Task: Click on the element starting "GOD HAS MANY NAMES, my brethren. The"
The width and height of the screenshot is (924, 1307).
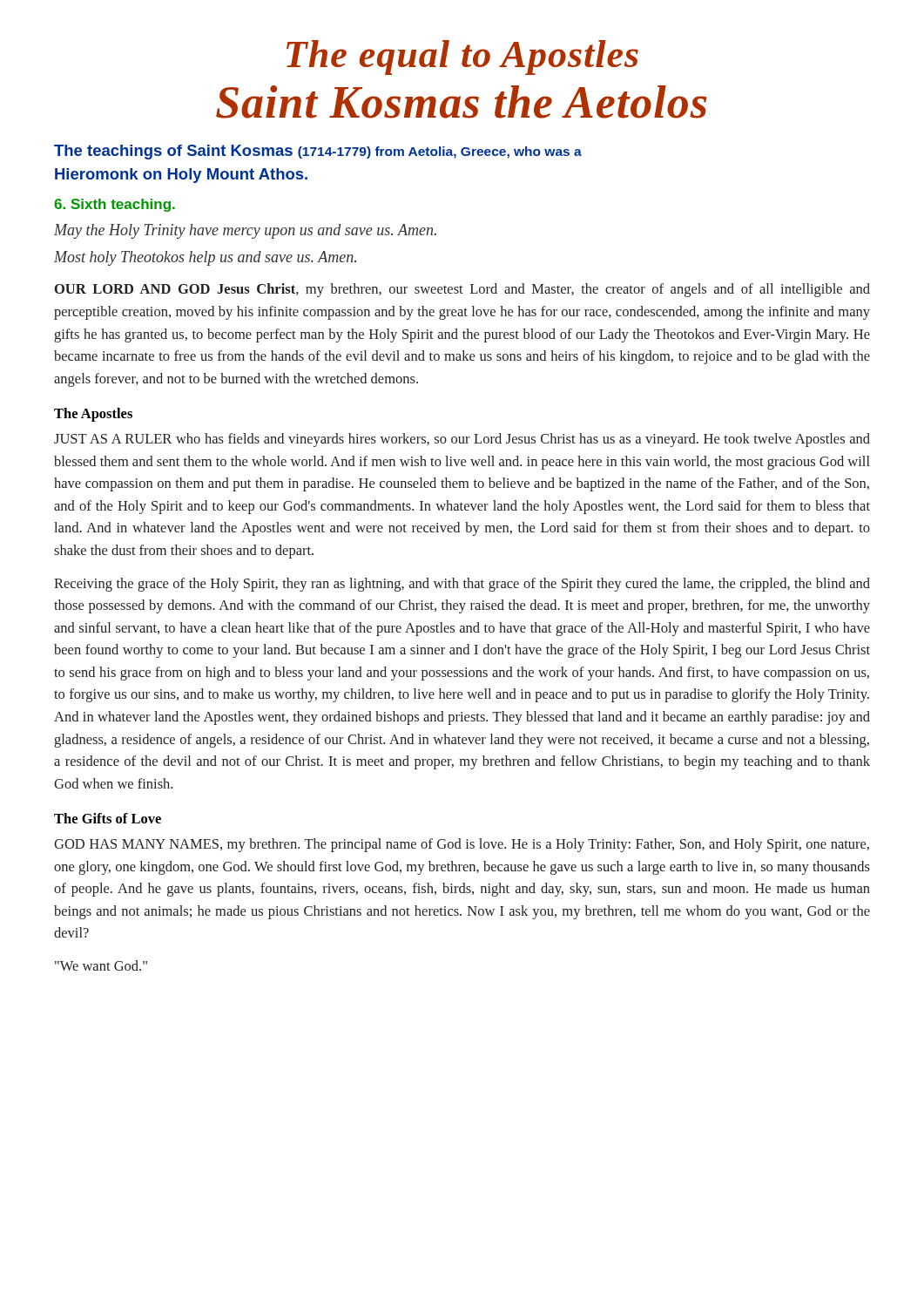Action: point(462,889)
